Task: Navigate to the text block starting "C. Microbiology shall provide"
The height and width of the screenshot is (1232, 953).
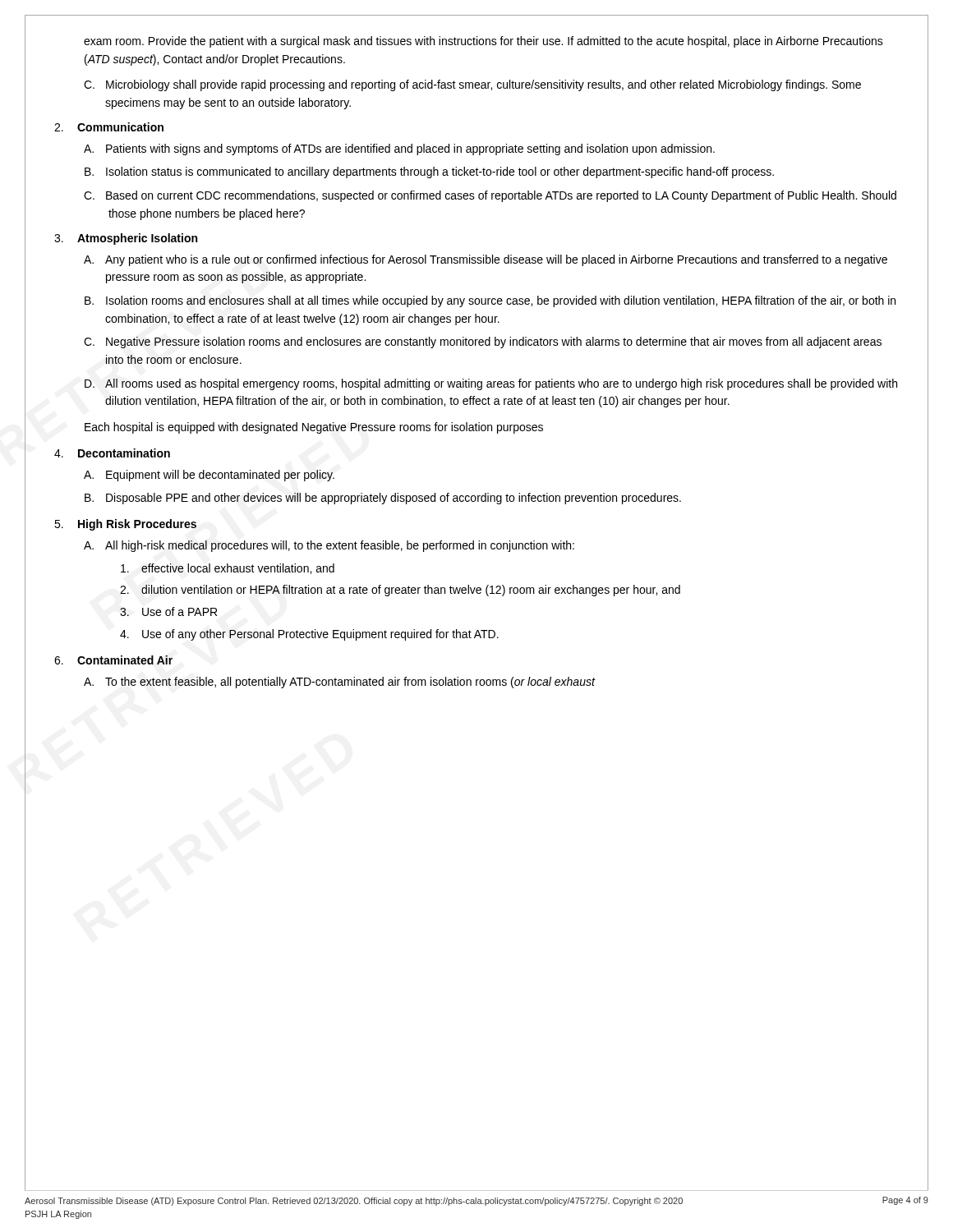Action: pos(491,94)
